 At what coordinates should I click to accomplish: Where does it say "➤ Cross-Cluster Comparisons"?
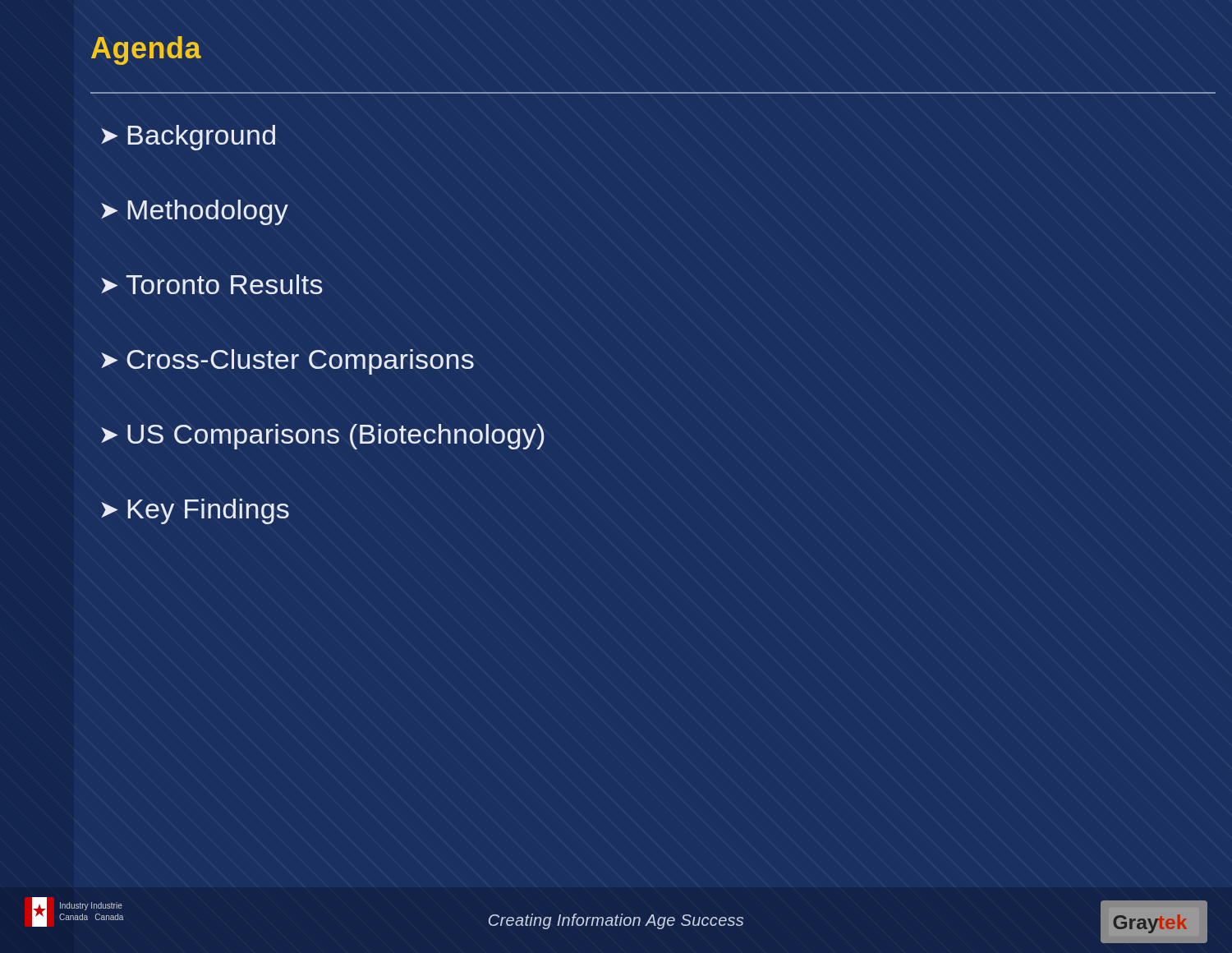287,359
